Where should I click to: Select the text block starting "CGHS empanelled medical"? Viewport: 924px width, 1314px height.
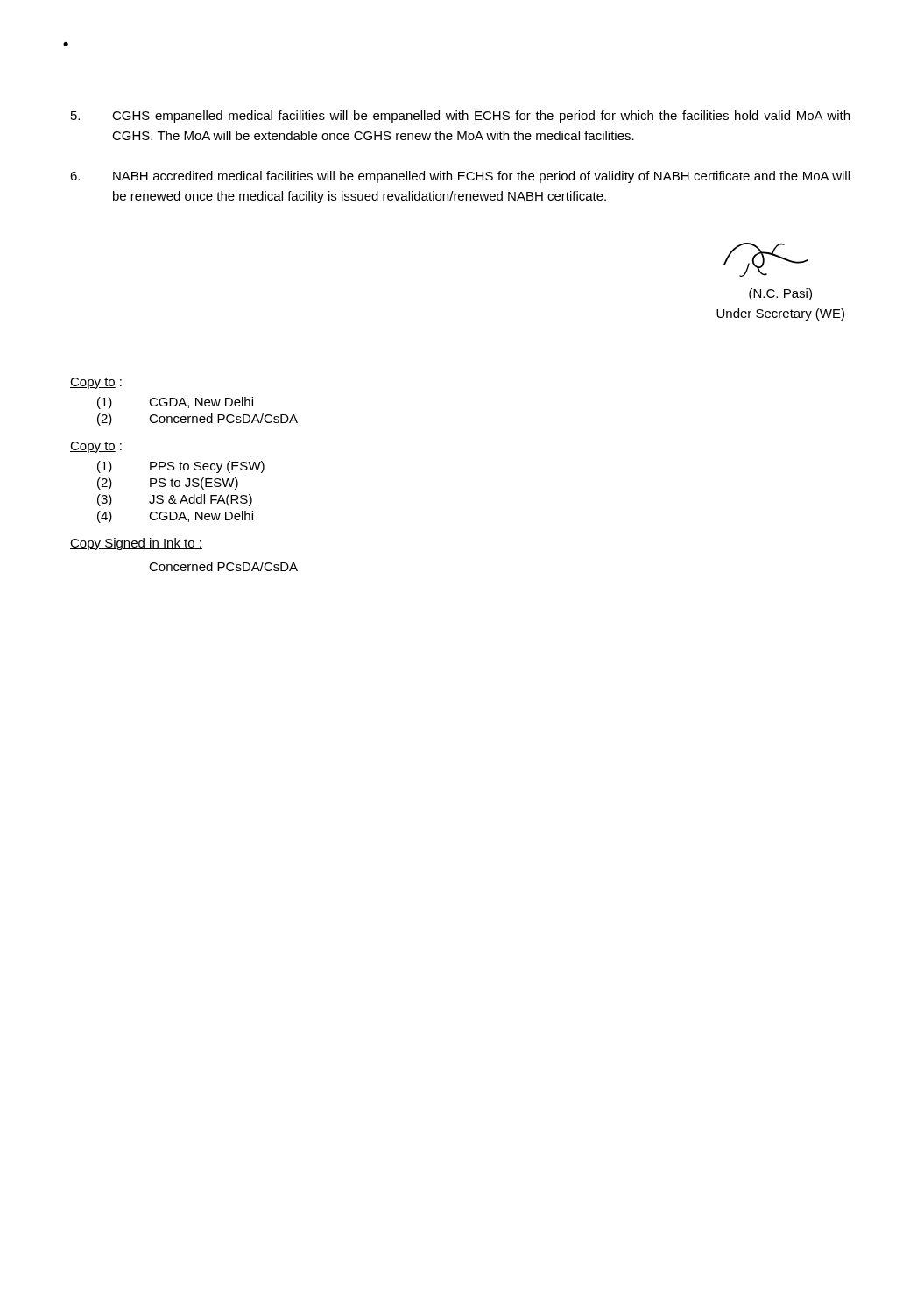[x=460, y=125]
